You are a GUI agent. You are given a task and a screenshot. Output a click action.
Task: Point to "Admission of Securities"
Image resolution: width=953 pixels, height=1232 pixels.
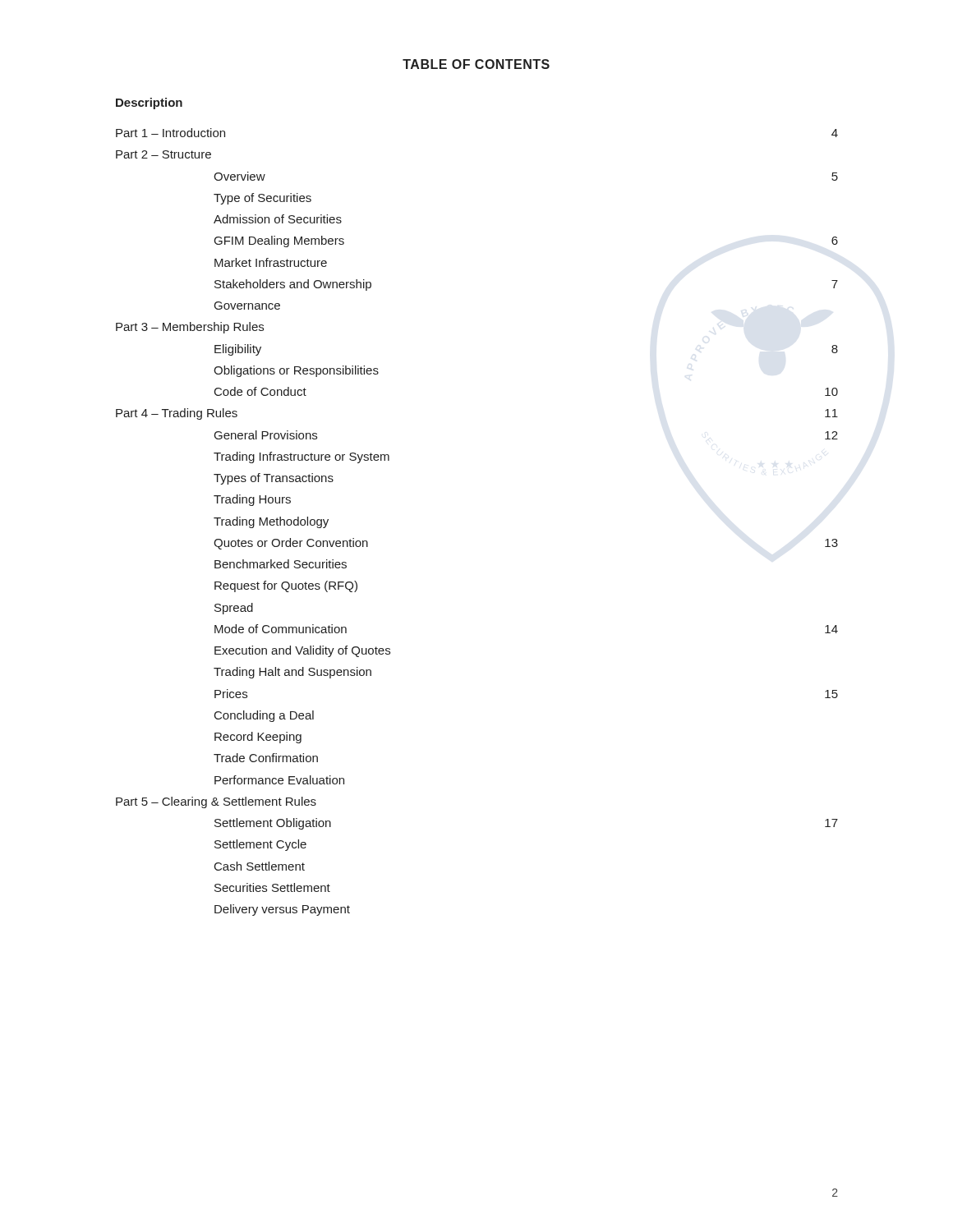click(x=278, y=219)
